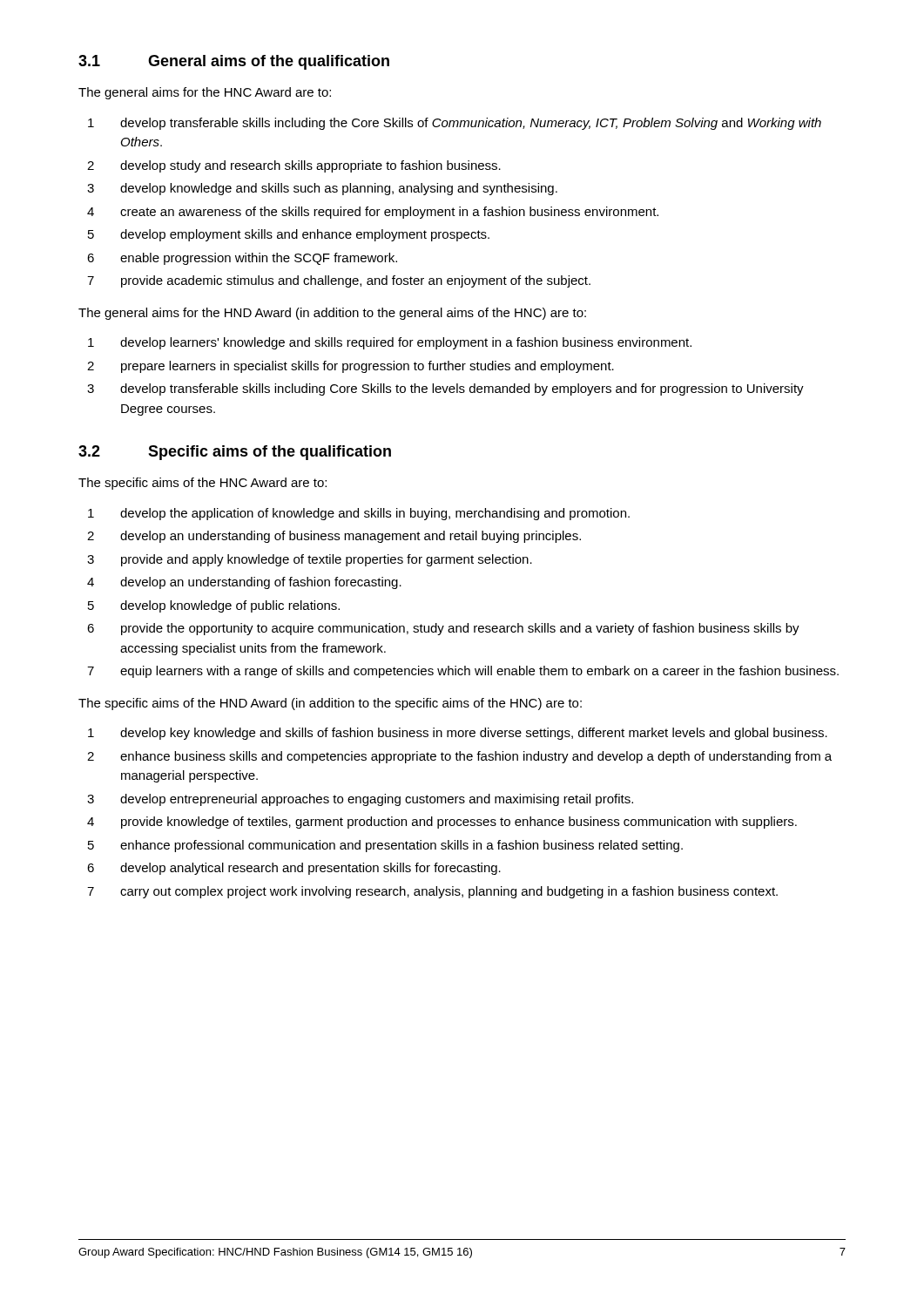Screen dimensions: 1307x924
Task: Navigate to the text starting "3 develop entrepreneurial approaches"
Action: coord(462,799)
